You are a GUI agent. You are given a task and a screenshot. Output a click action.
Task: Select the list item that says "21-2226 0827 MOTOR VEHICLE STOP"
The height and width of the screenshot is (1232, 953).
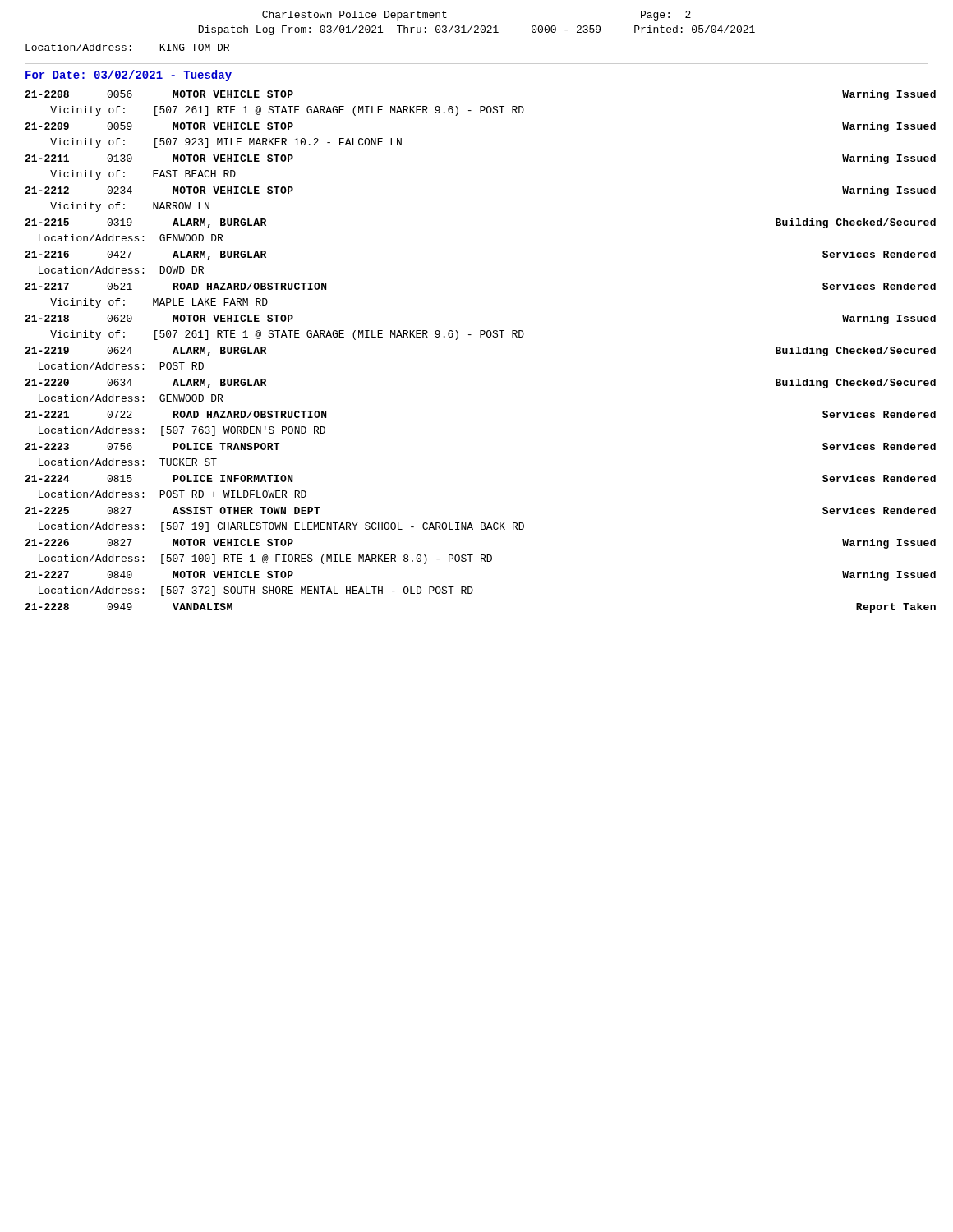coord(476,551)
